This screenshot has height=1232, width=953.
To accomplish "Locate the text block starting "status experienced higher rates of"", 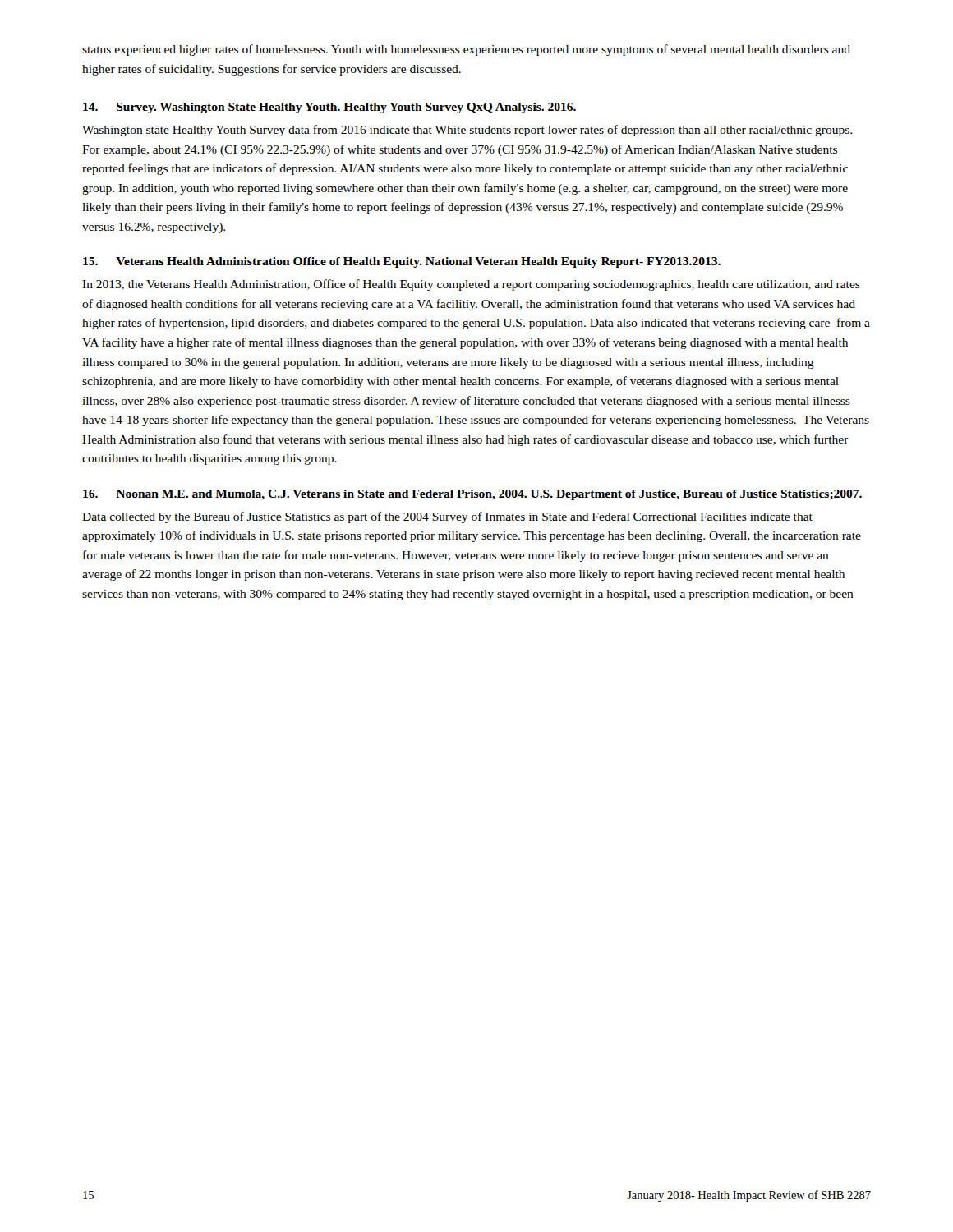I will (x=466, y=59).
